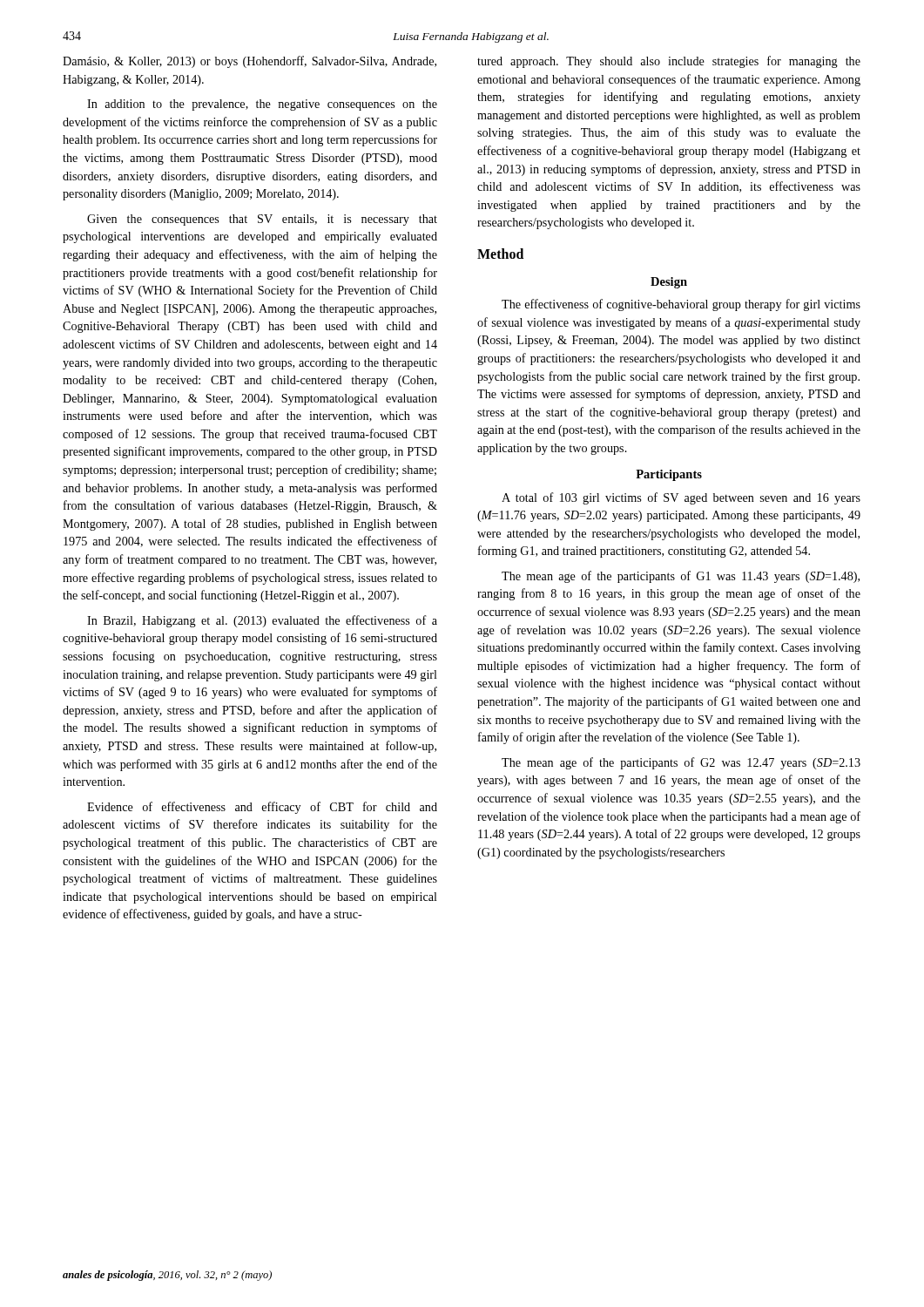
Task: Find the block starting "In Brazil, Habigzang"
Action: coord(250,701)
